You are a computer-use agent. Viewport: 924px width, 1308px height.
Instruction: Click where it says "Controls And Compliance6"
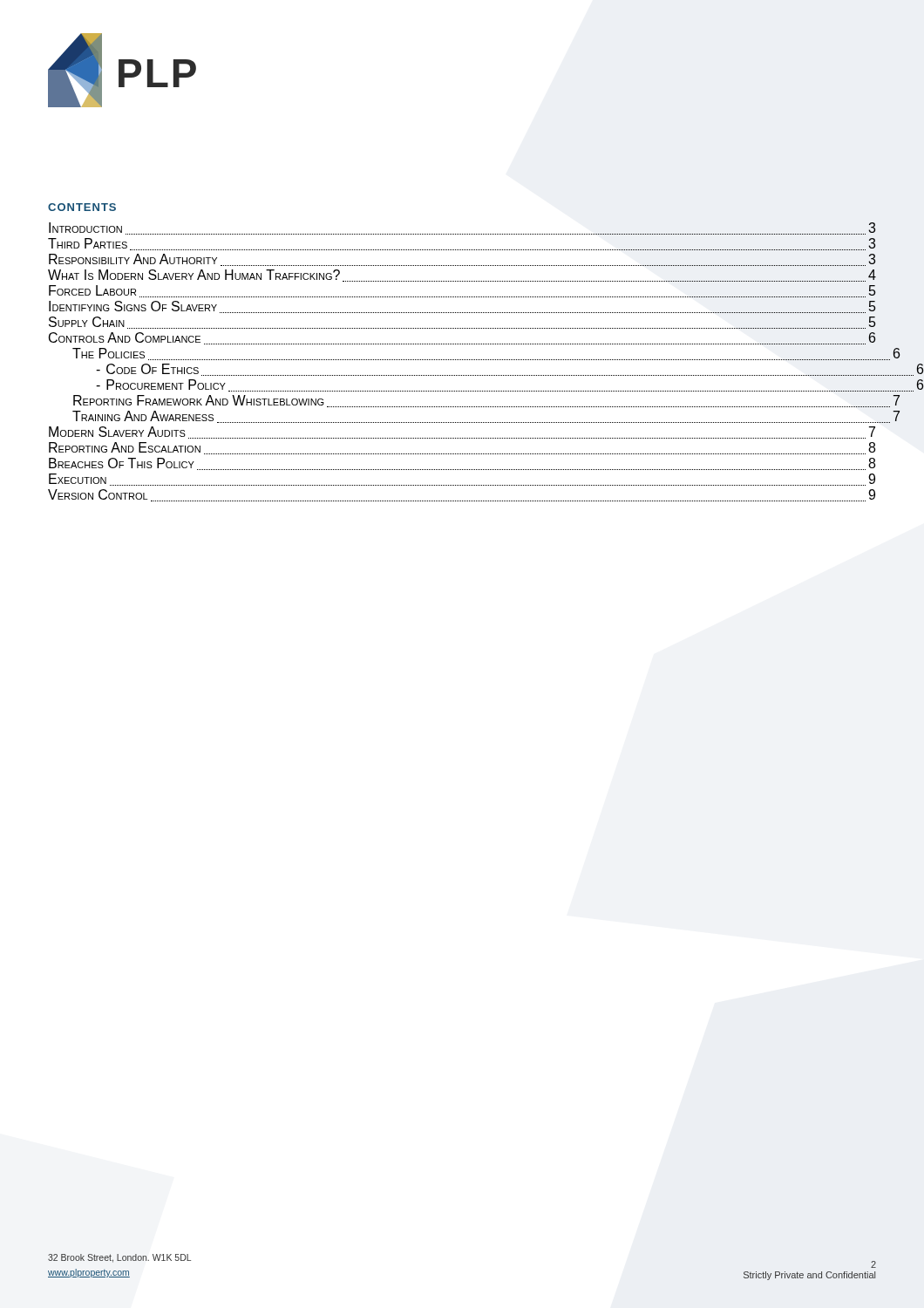[462, 338]
